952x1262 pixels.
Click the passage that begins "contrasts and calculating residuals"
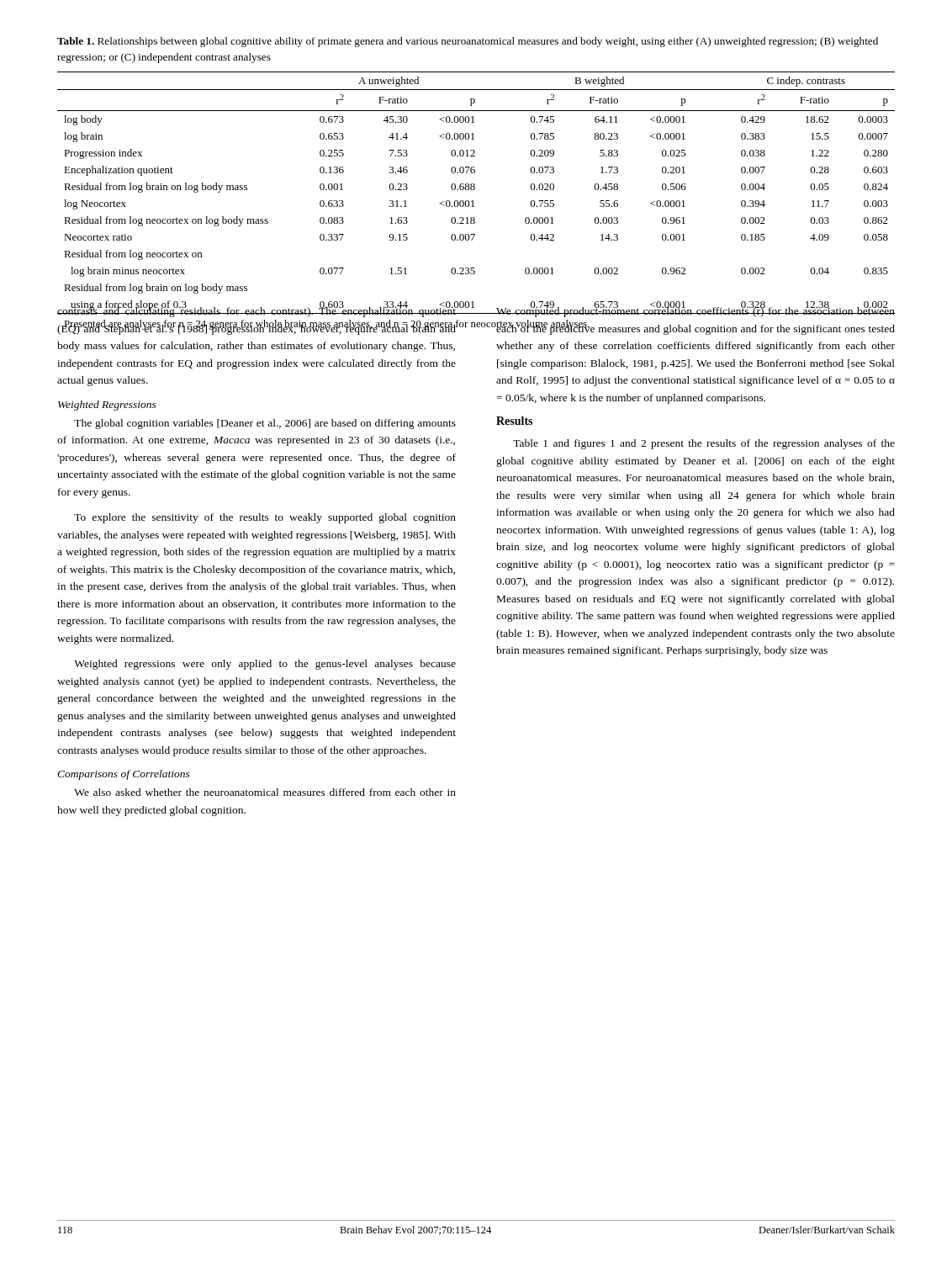coord(257,345)
